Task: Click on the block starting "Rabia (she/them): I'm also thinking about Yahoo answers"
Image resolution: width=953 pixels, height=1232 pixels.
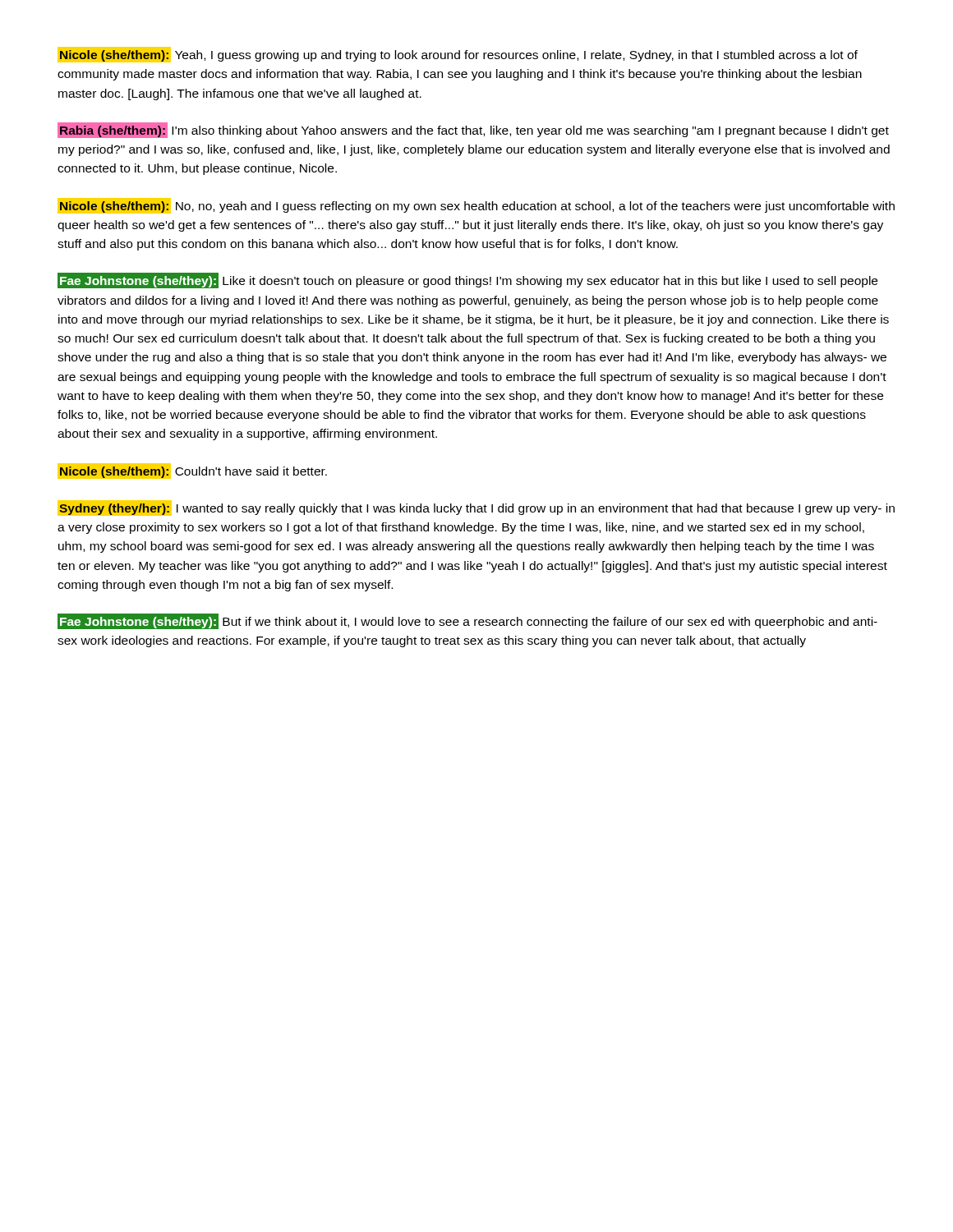Action: click(474, 149)
